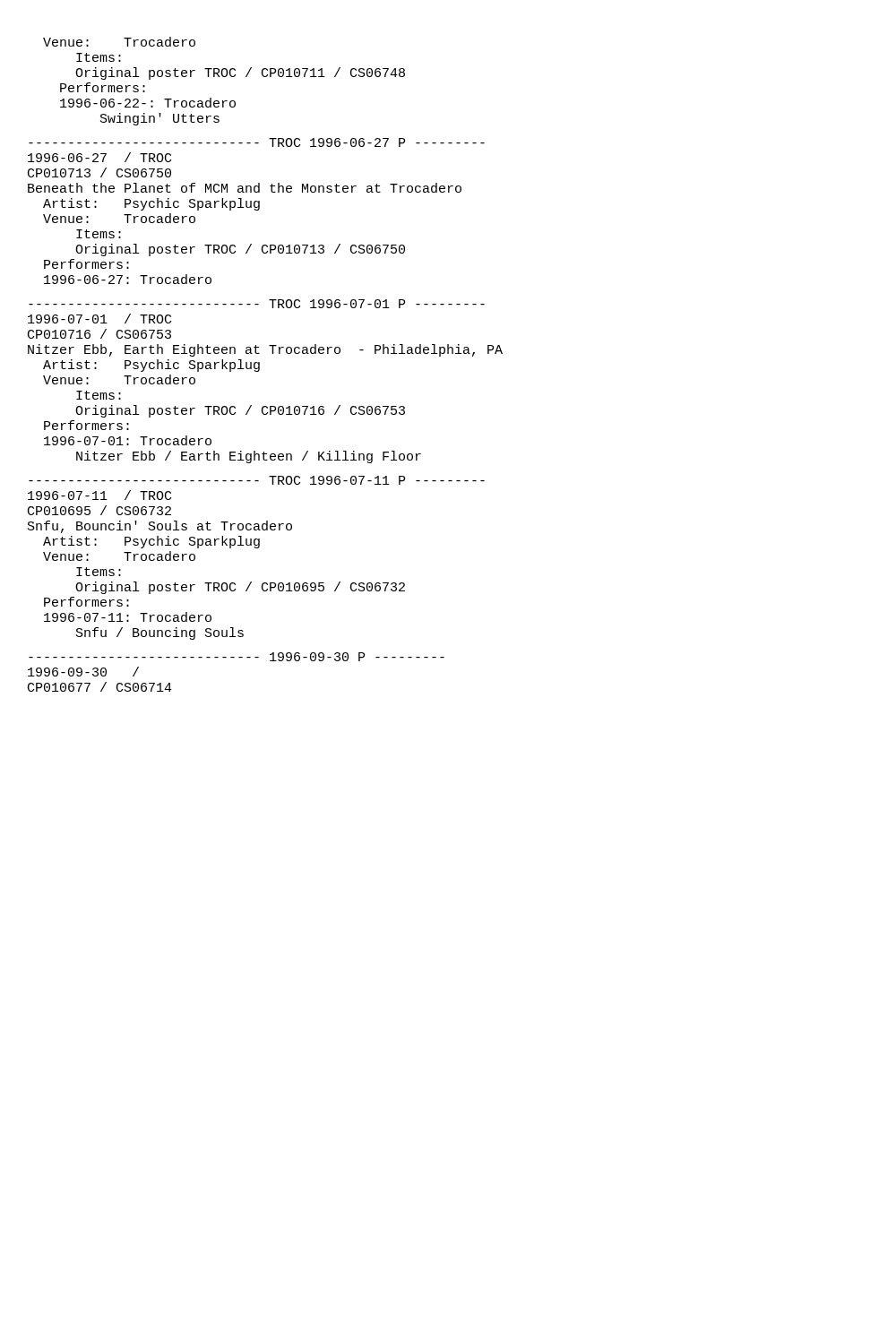
Task: Navigate to the region starting "TROC 1996-06-27 P ---------"
Action: [x=257, y=142]
